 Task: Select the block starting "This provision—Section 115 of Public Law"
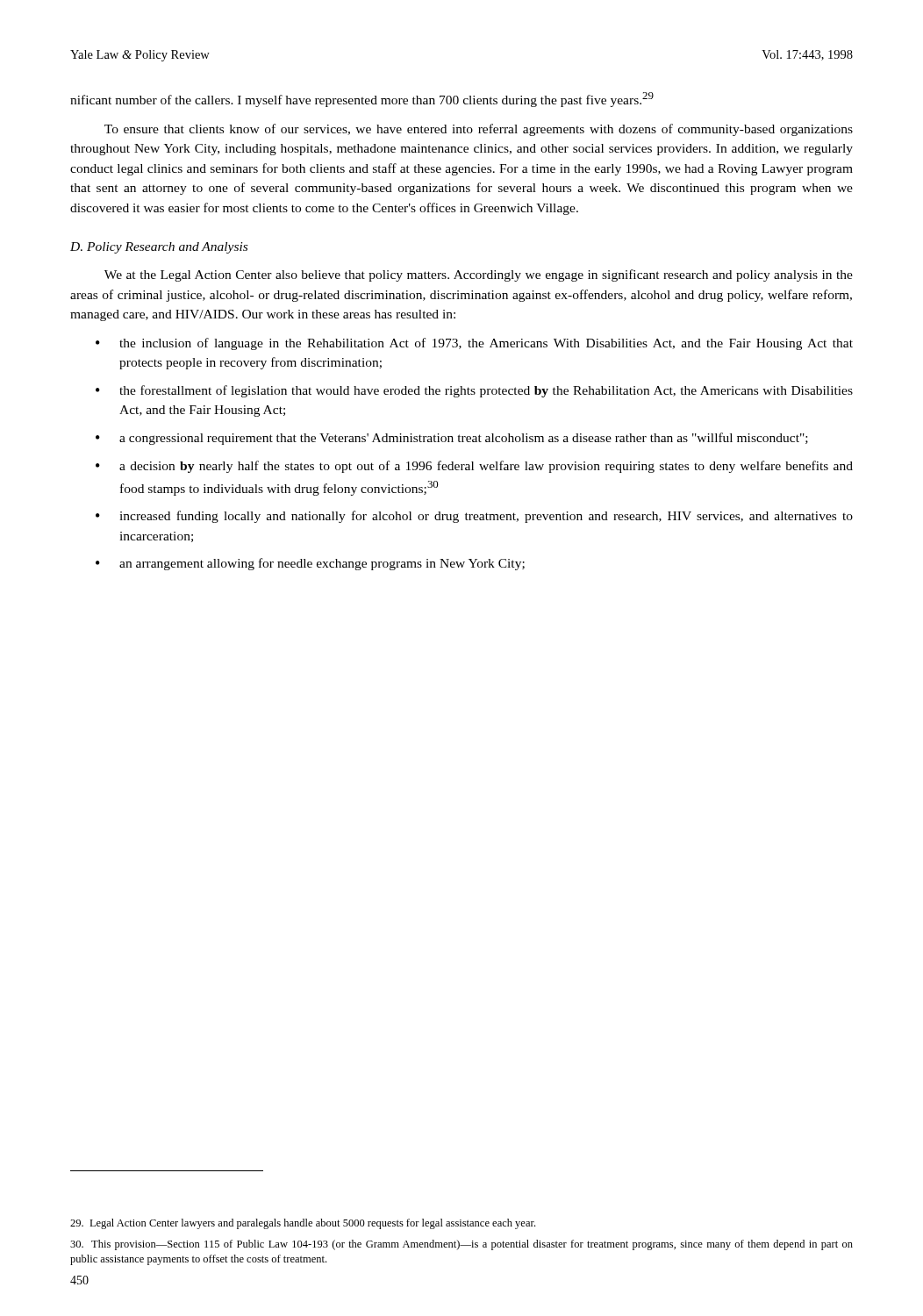[462, 1252]
